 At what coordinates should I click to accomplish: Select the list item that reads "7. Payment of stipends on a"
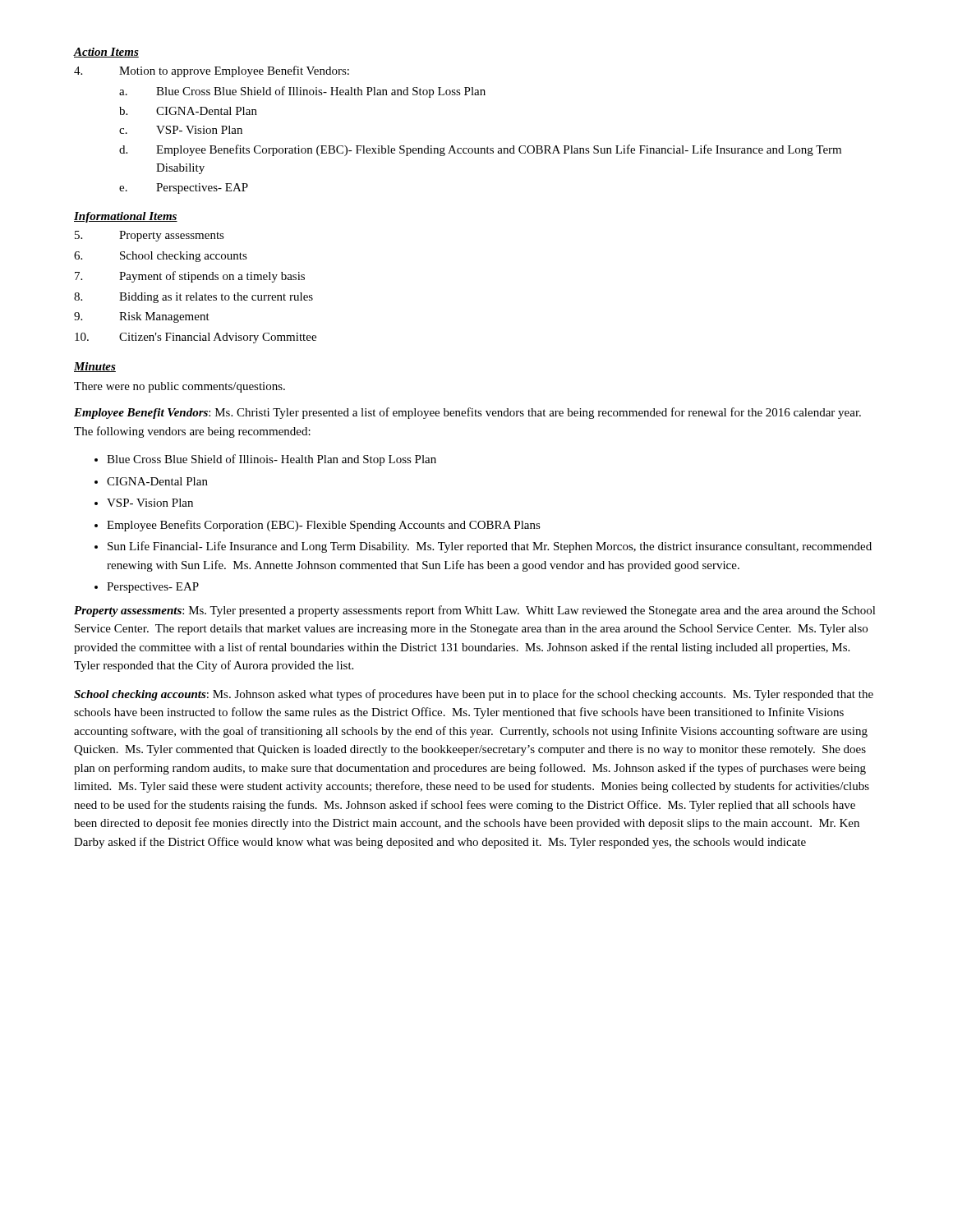(x=190, y=277)
